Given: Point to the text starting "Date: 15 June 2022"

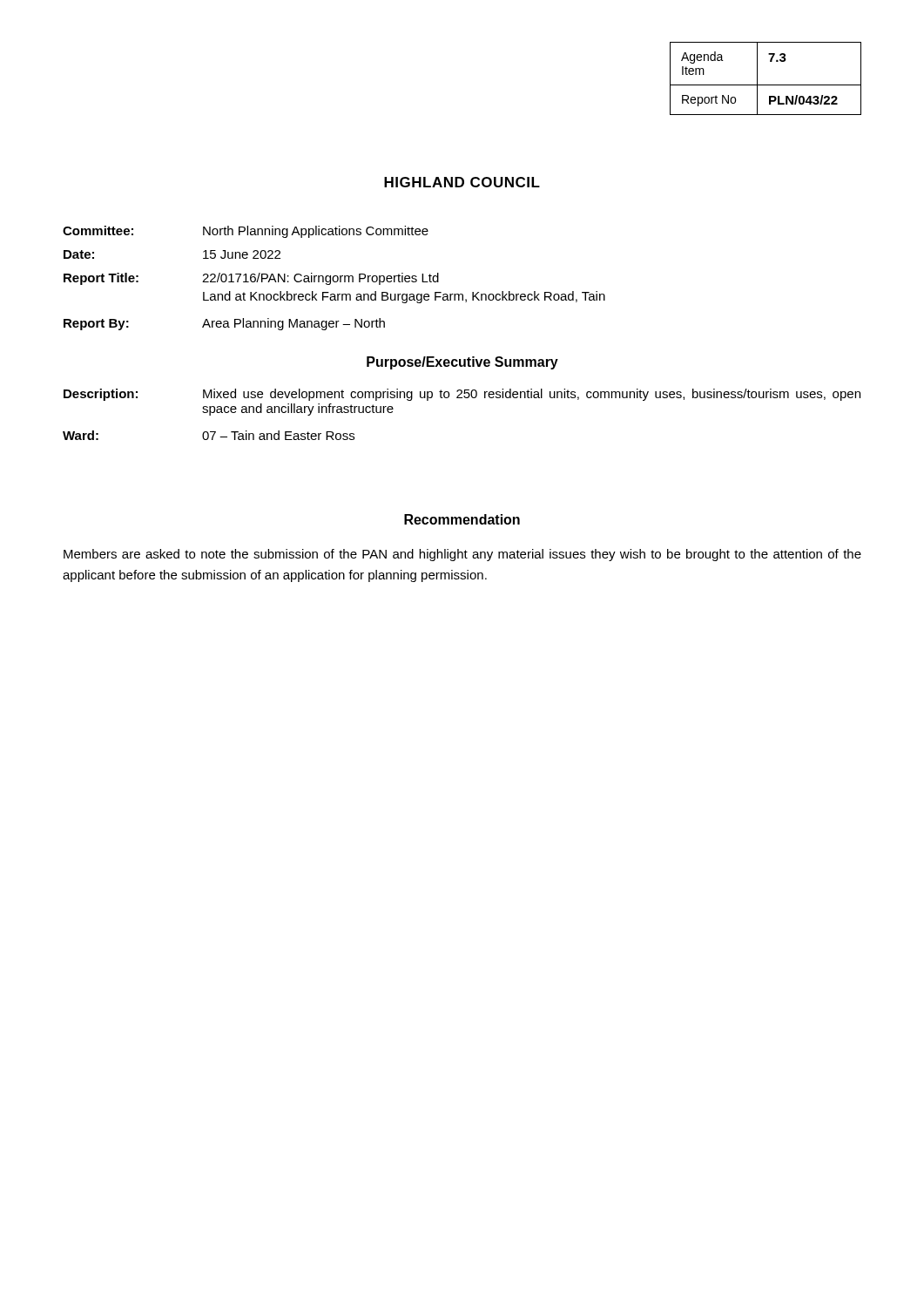Looking at the screenshot, I should coord(78,254).
